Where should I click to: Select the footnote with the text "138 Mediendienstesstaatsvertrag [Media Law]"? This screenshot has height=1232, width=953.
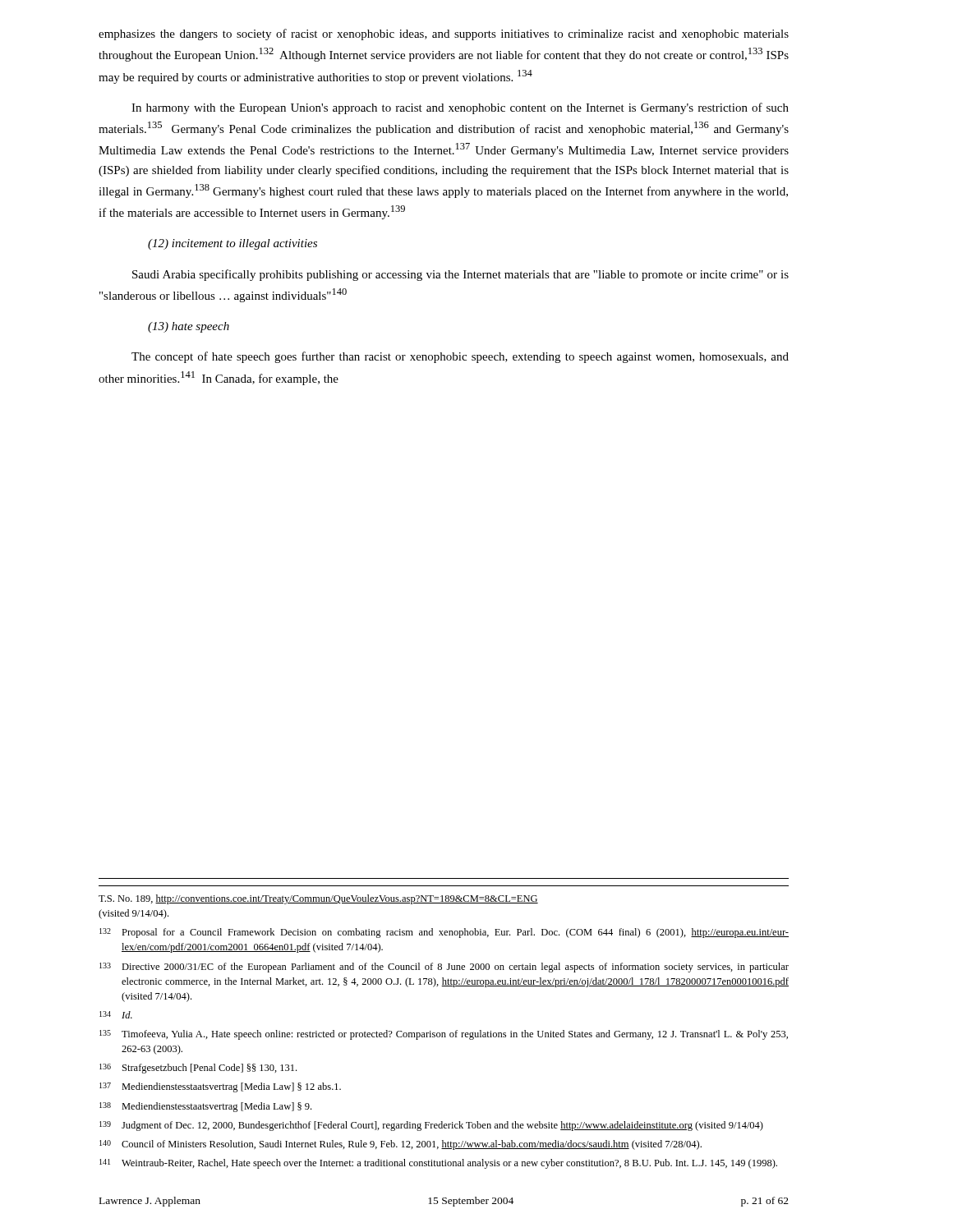point(205,1107)
